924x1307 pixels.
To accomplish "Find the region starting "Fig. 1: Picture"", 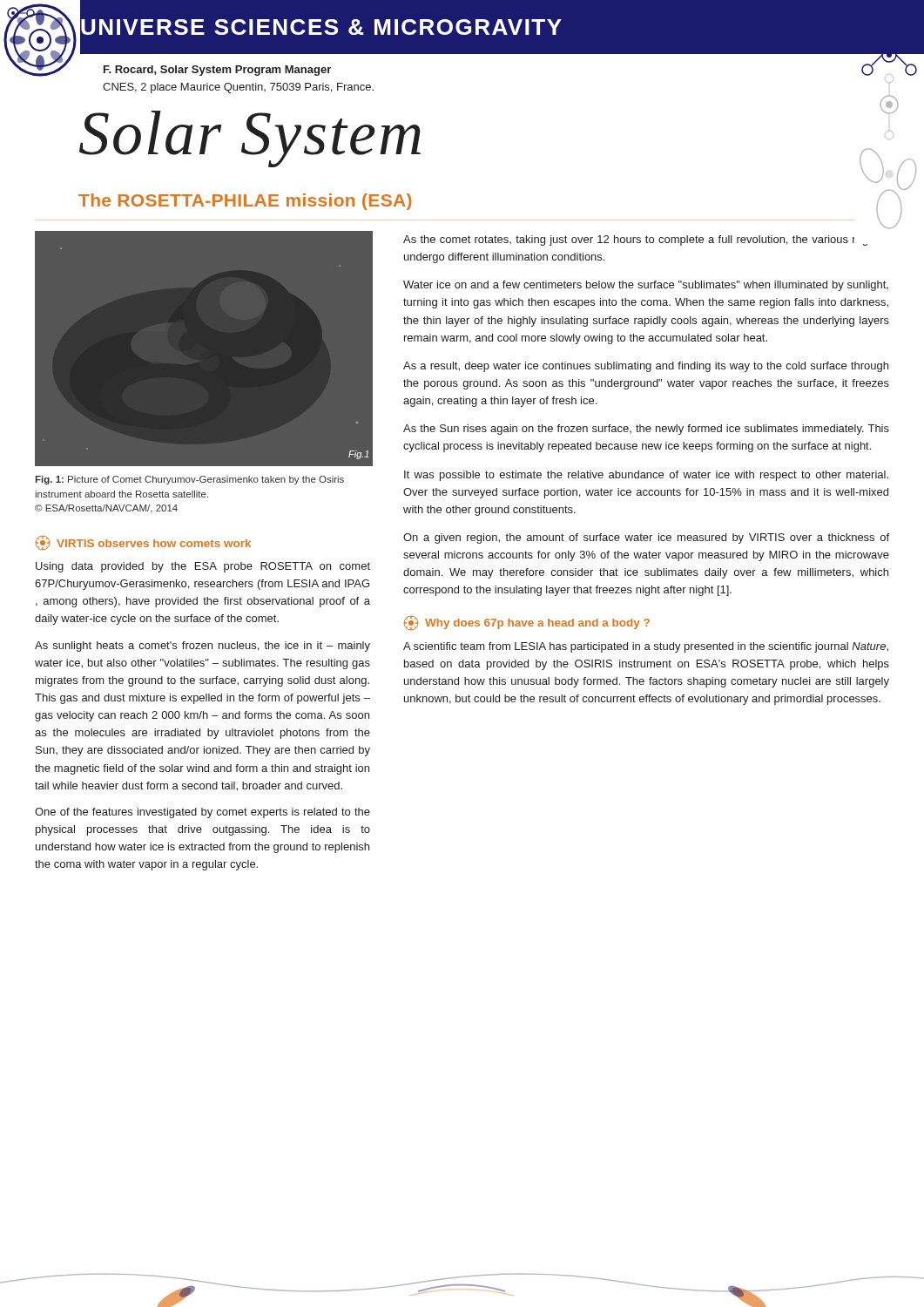I will 190,494.
